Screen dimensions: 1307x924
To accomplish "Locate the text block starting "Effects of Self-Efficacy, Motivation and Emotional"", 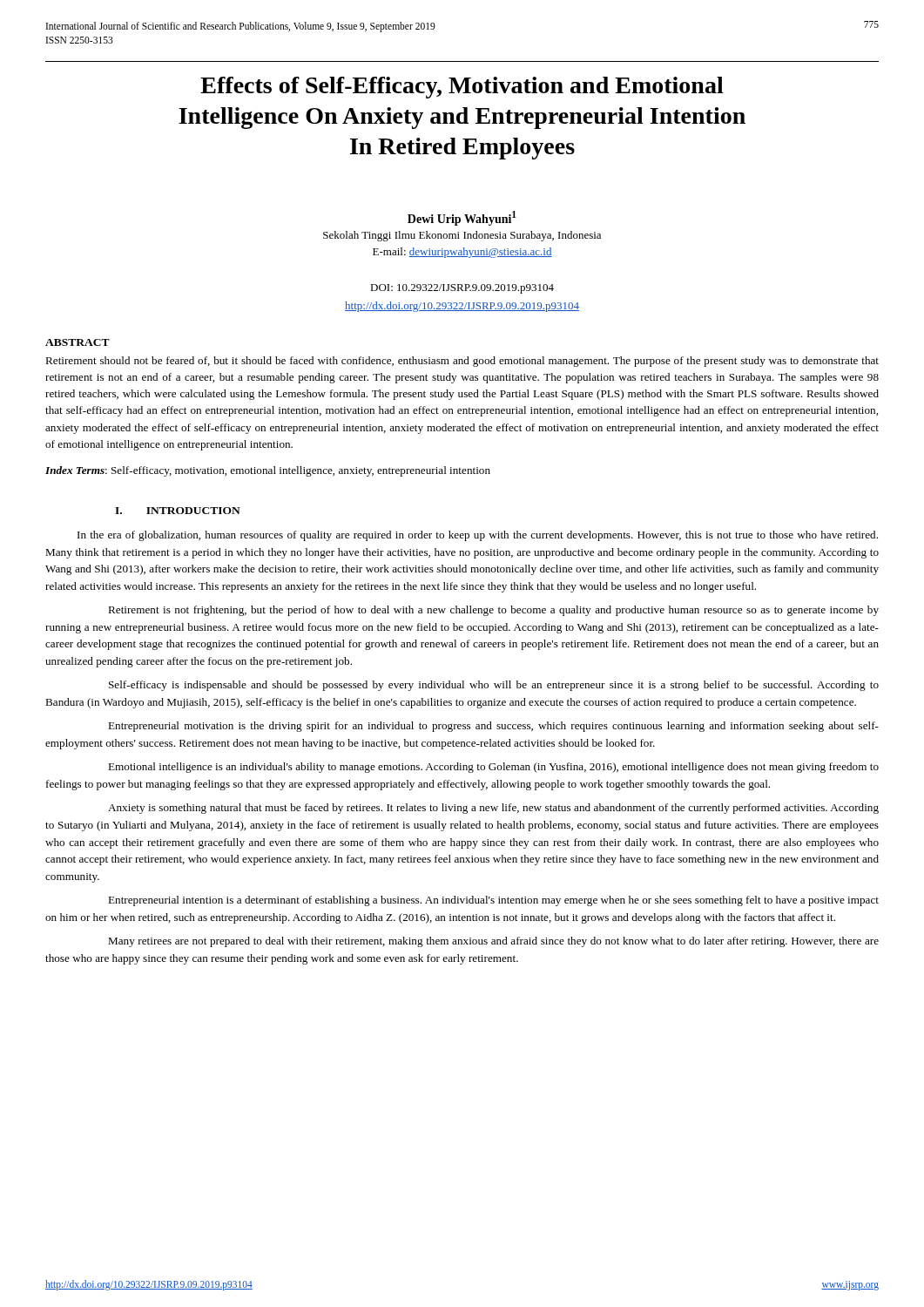I will tap(462, 115).
